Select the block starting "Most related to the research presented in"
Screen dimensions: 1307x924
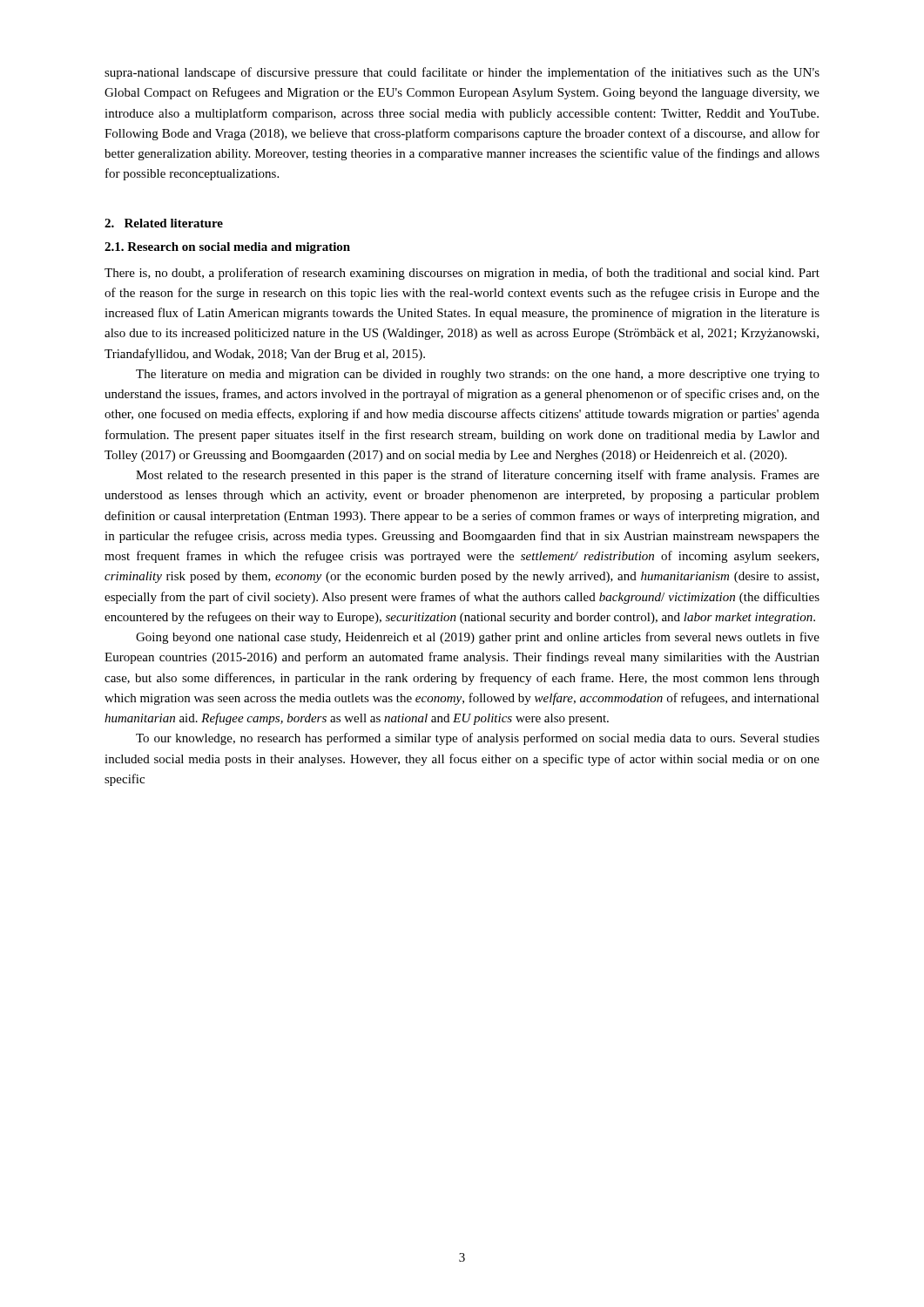[x=462, y=546]
